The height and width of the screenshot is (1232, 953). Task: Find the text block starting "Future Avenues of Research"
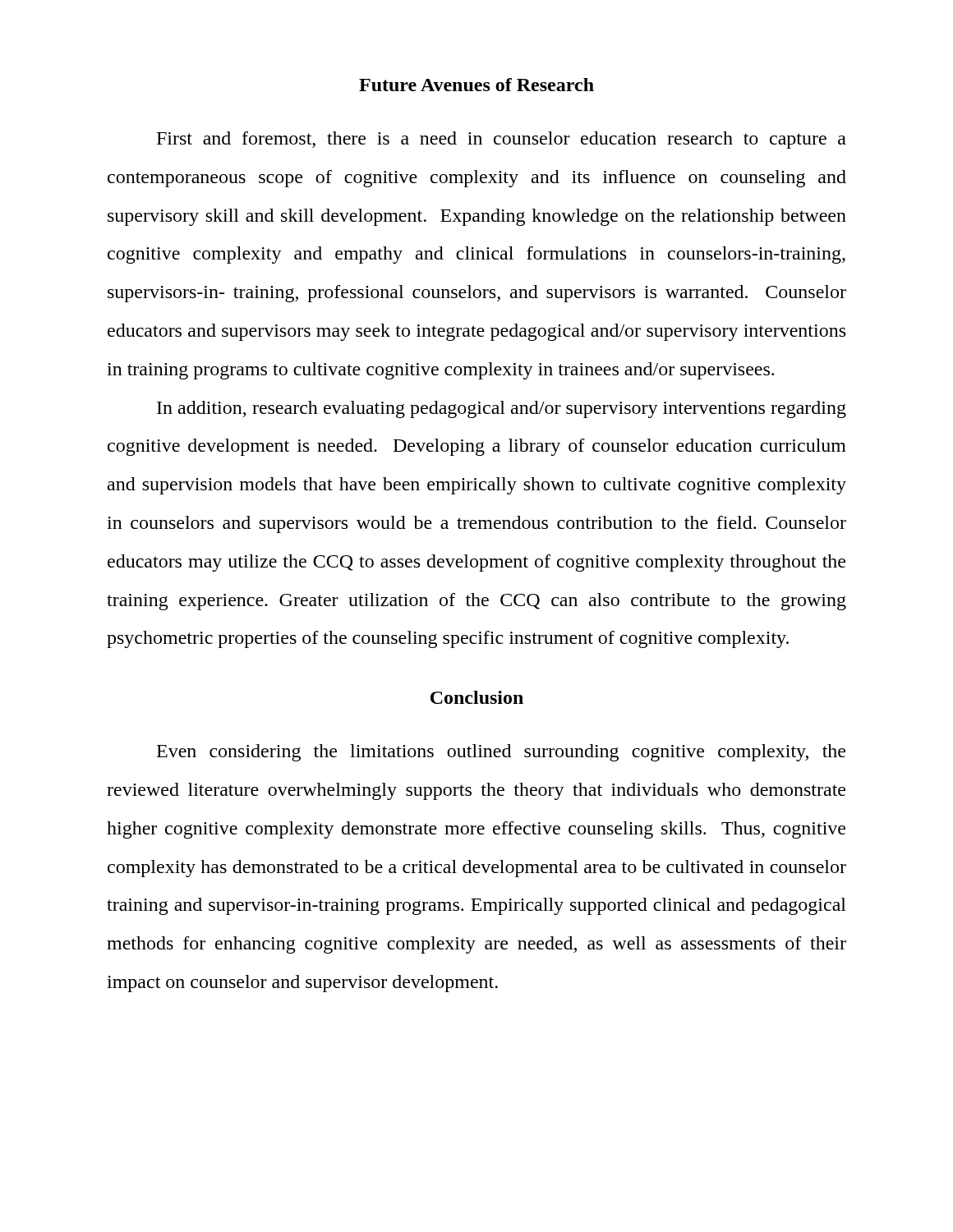point(476,85)
